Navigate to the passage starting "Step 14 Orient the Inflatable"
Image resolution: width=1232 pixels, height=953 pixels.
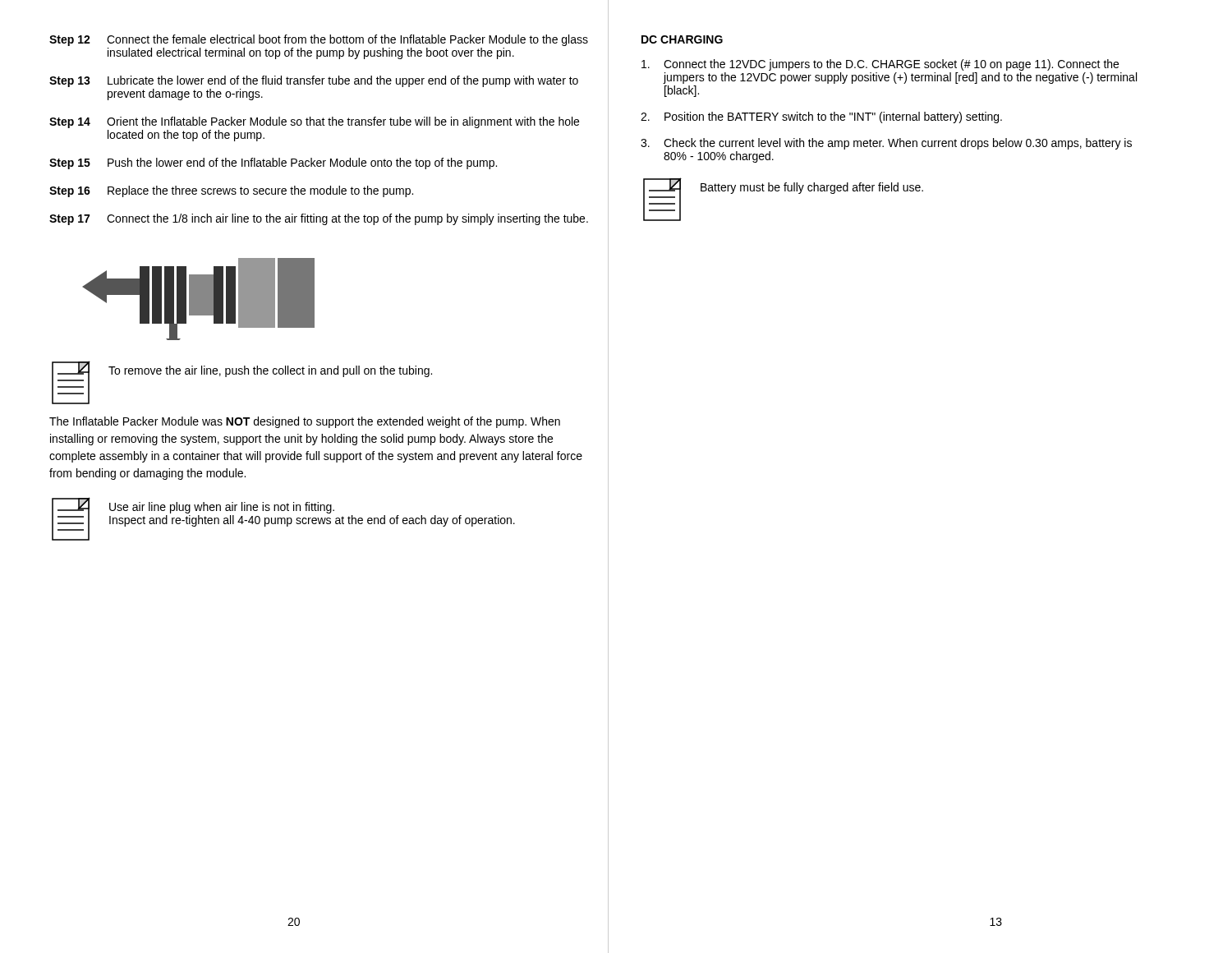tap(320, 128)
